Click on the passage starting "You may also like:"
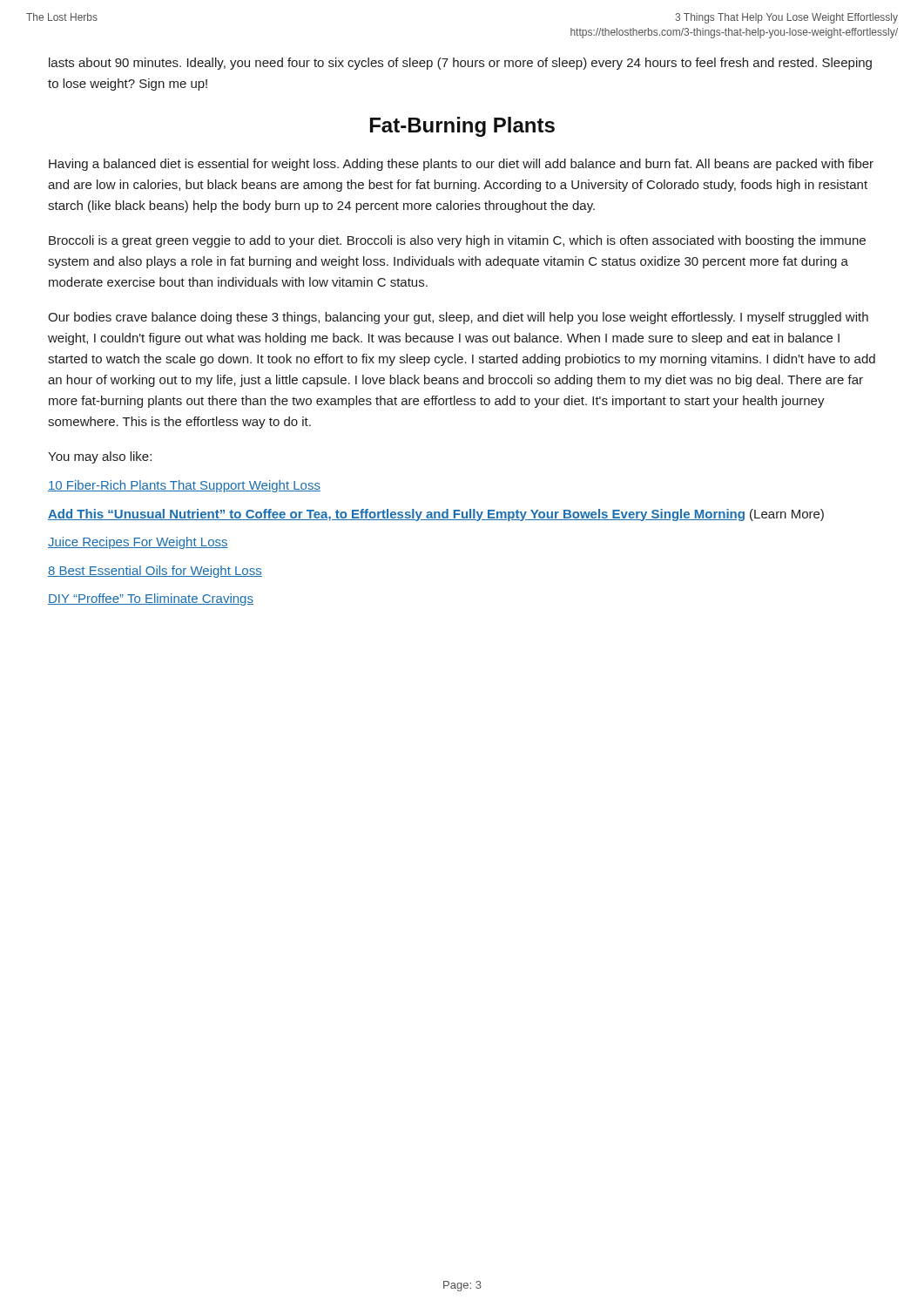The width and height of the screenshot is (924, 1307). pyautogui.click(x=100, y=456)
